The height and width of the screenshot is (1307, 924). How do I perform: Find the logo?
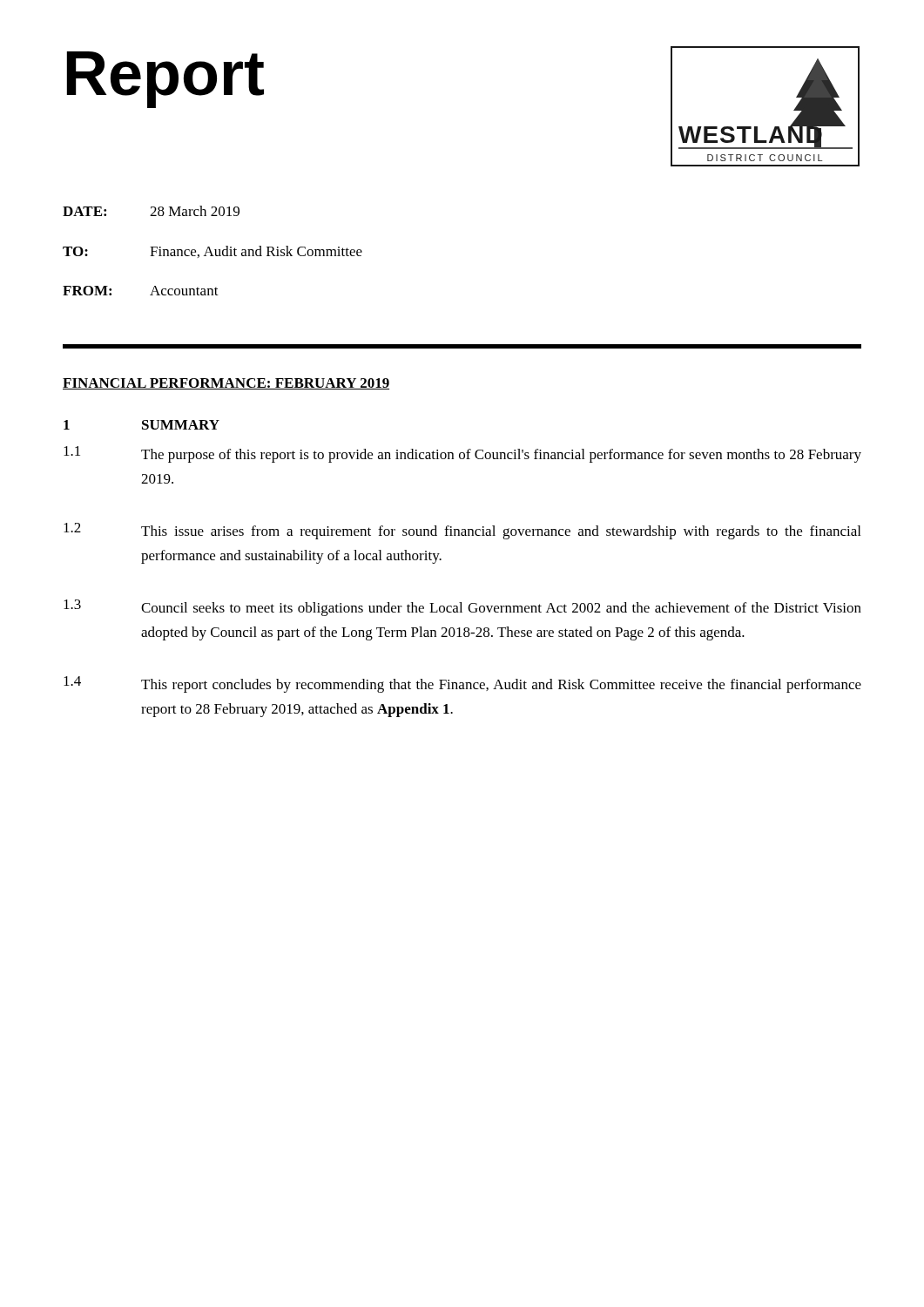click(765, 108)
